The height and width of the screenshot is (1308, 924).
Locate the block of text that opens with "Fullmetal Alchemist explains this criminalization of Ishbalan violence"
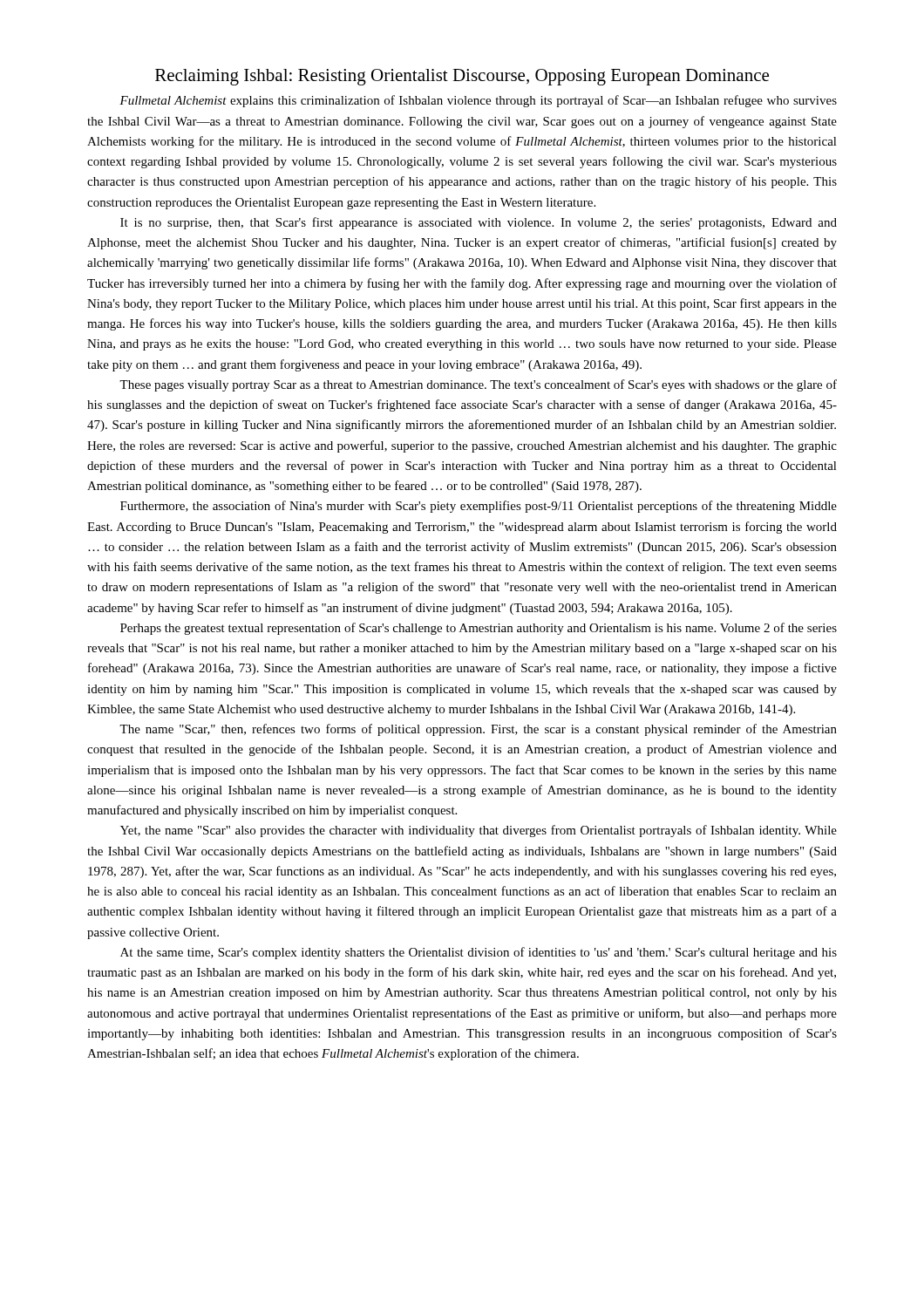pyautogui.click(x=462, y=578)
